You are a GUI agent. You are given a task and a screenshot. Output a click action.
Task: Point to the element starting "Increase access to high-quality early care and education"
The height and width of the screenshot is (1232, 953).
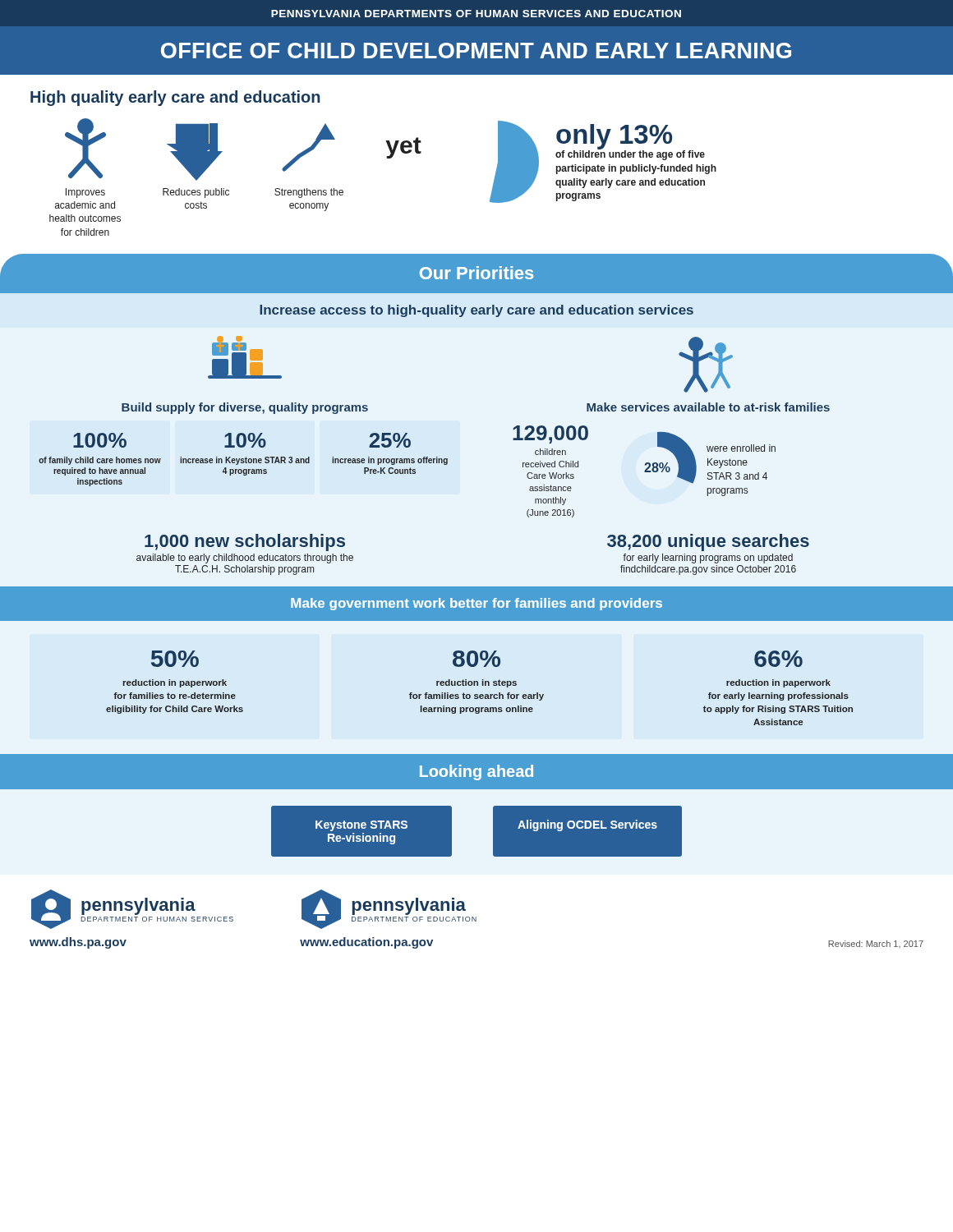(476, 310)
